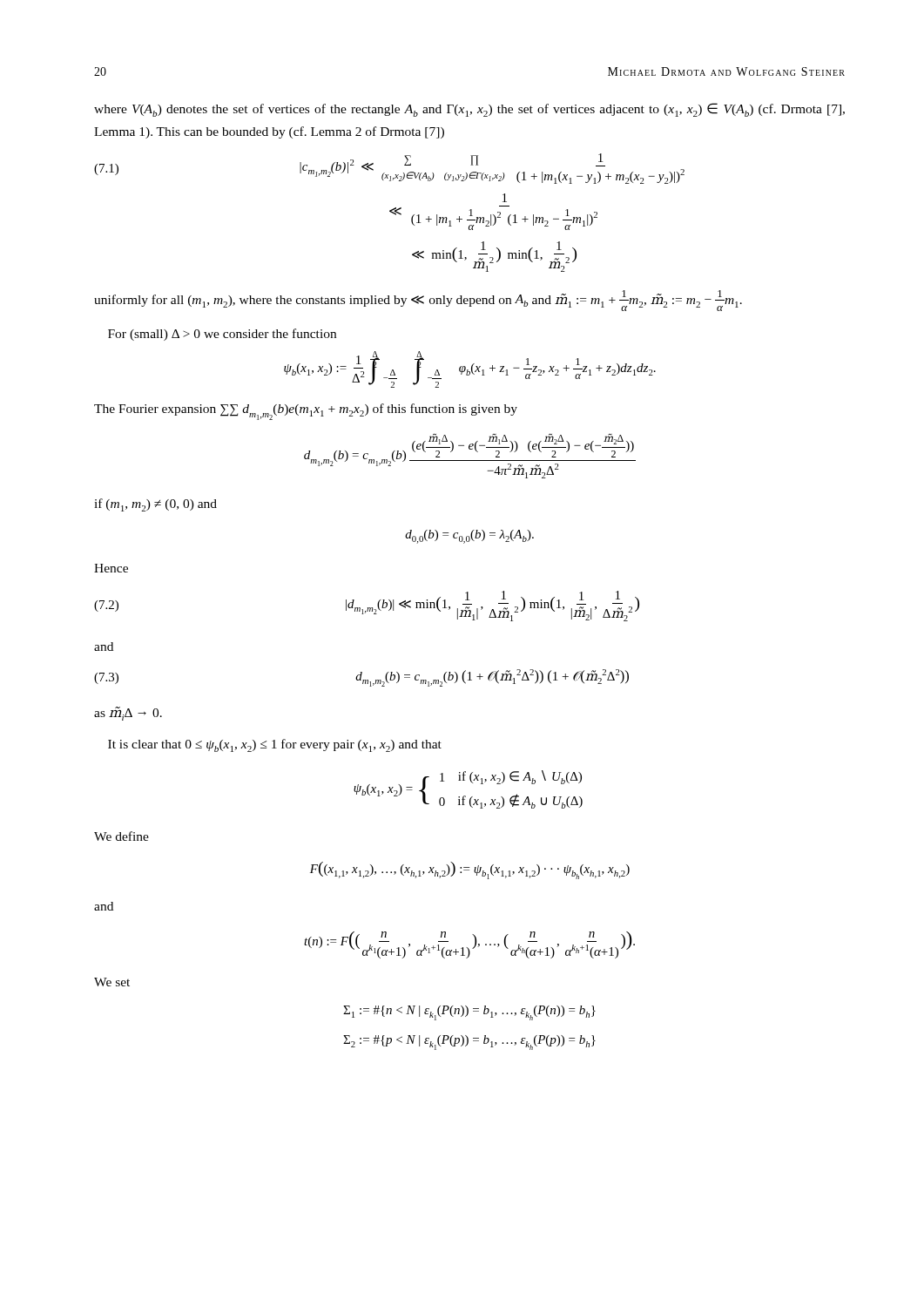Click the passage that begins "uniformly for all (m1,"
This screenshot has height=1307, width=924.
(x=470, y=301)
